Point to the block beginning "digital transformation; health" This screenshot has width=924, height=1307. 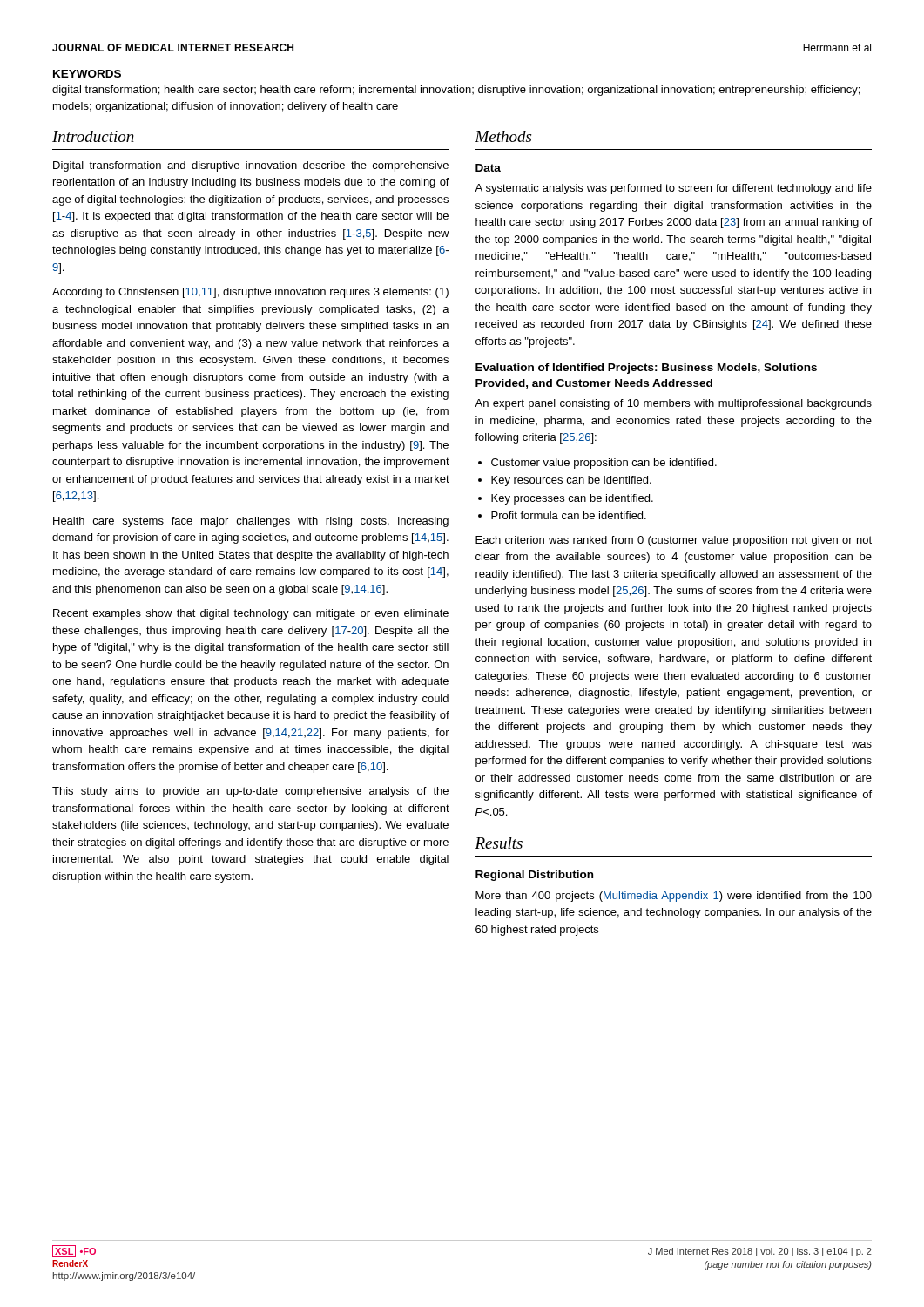tap(457, 98)
